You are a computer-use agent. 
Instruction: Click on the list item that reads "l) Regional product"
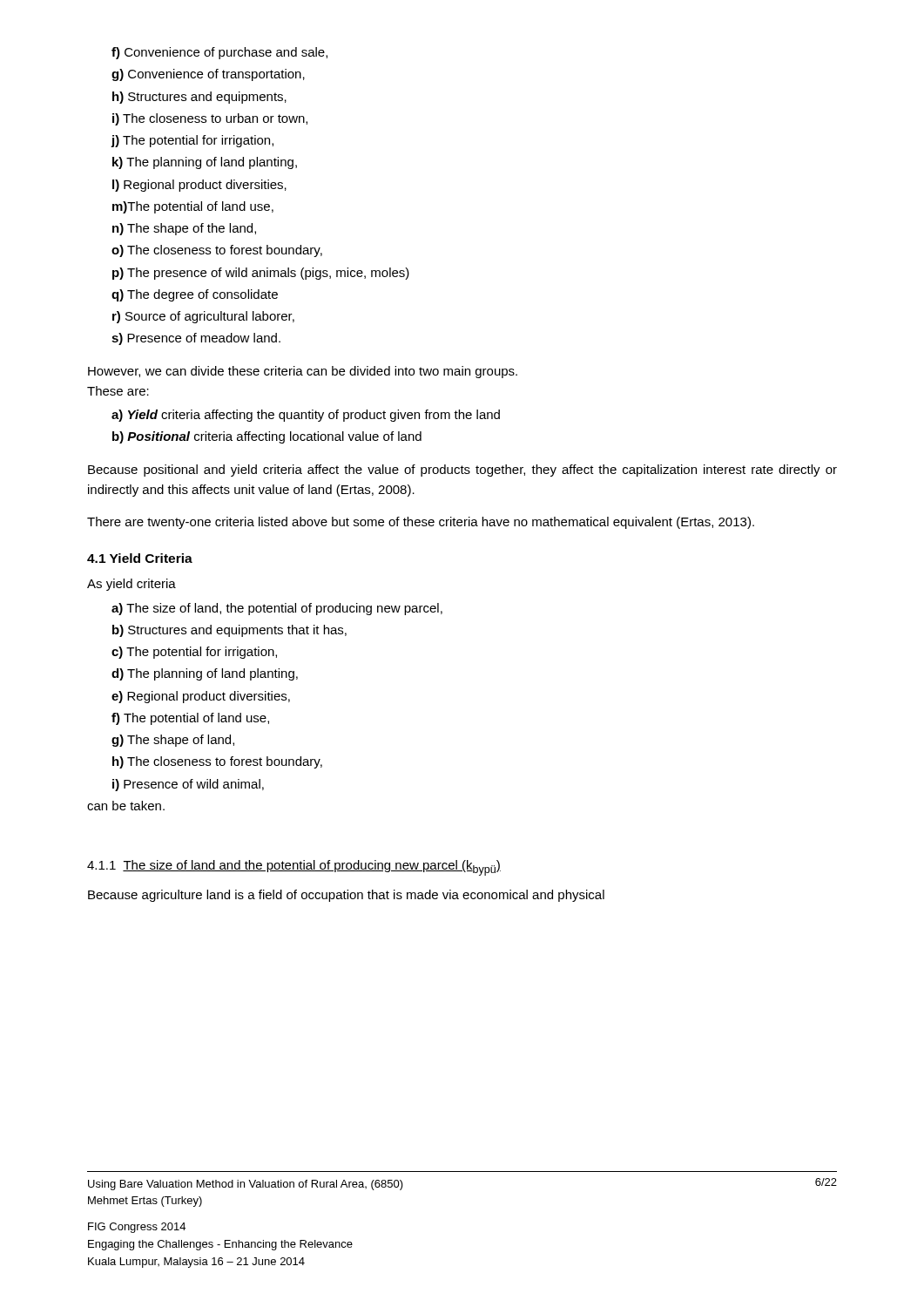coord(199,184)
